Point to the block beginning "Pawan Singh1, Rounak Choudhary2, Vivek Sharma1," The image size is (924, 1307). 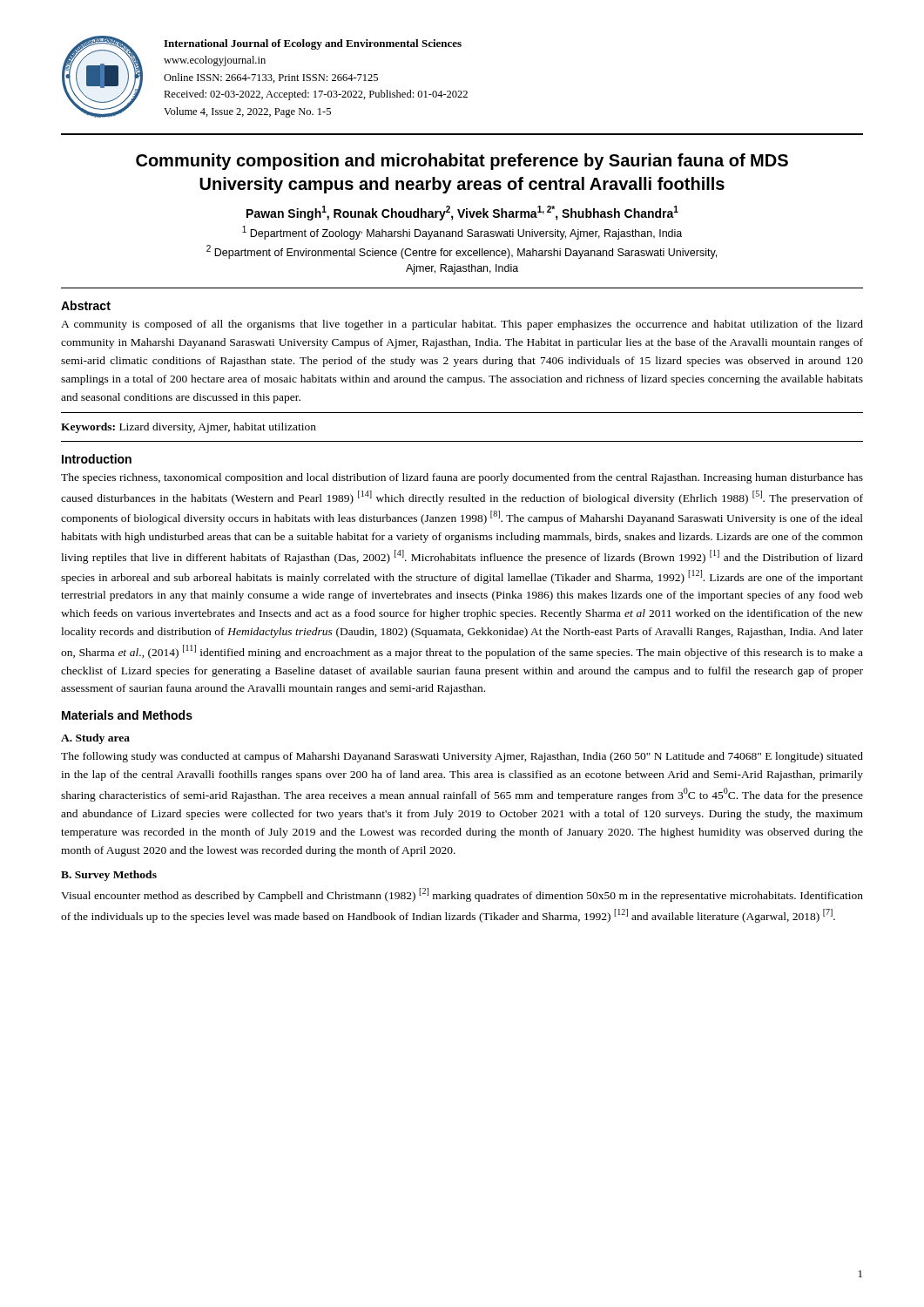462,212
